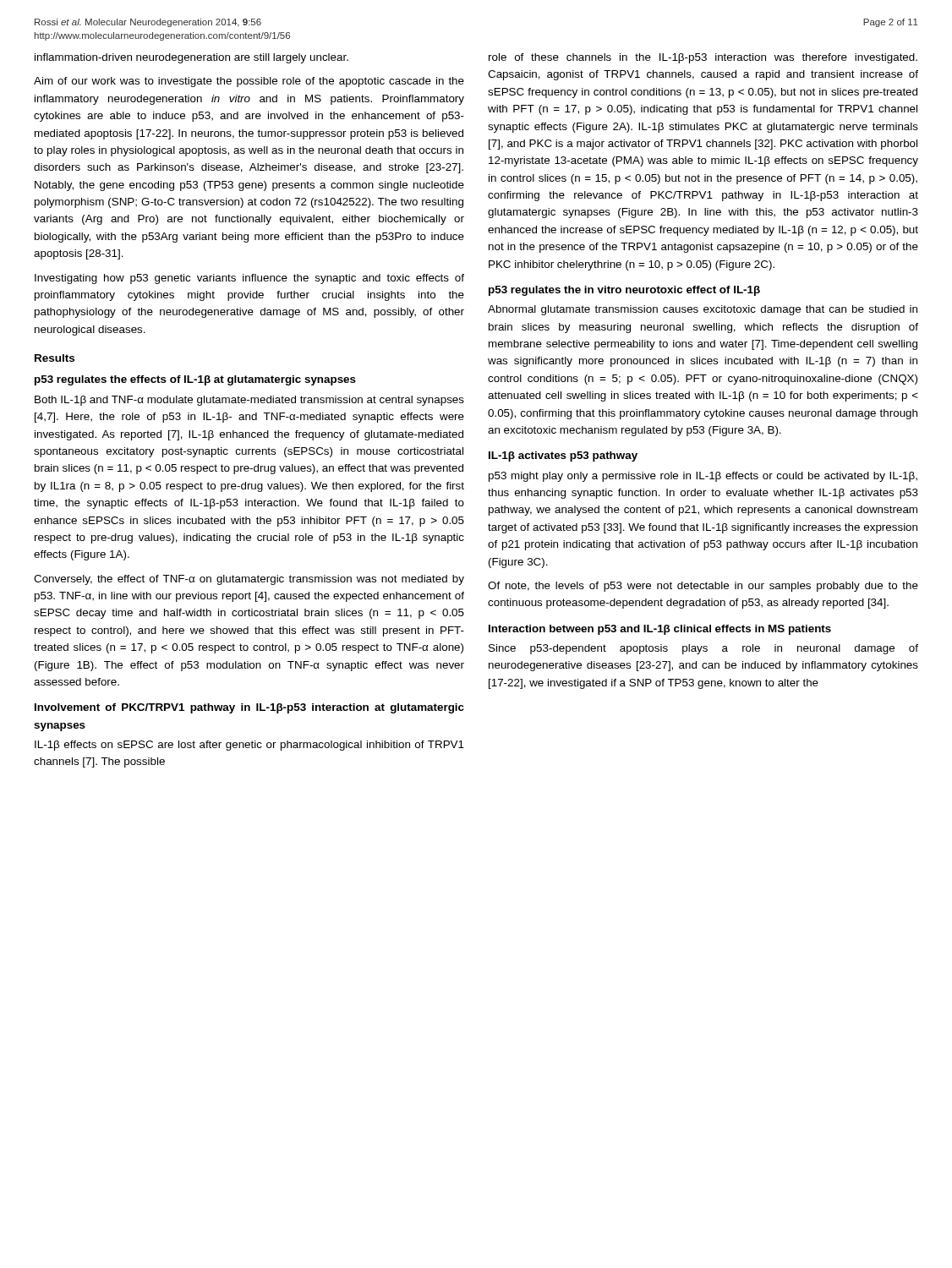
Task: Point to the region starting "Abnormal glutamate transmission"
Action: [x=703, y=370]
